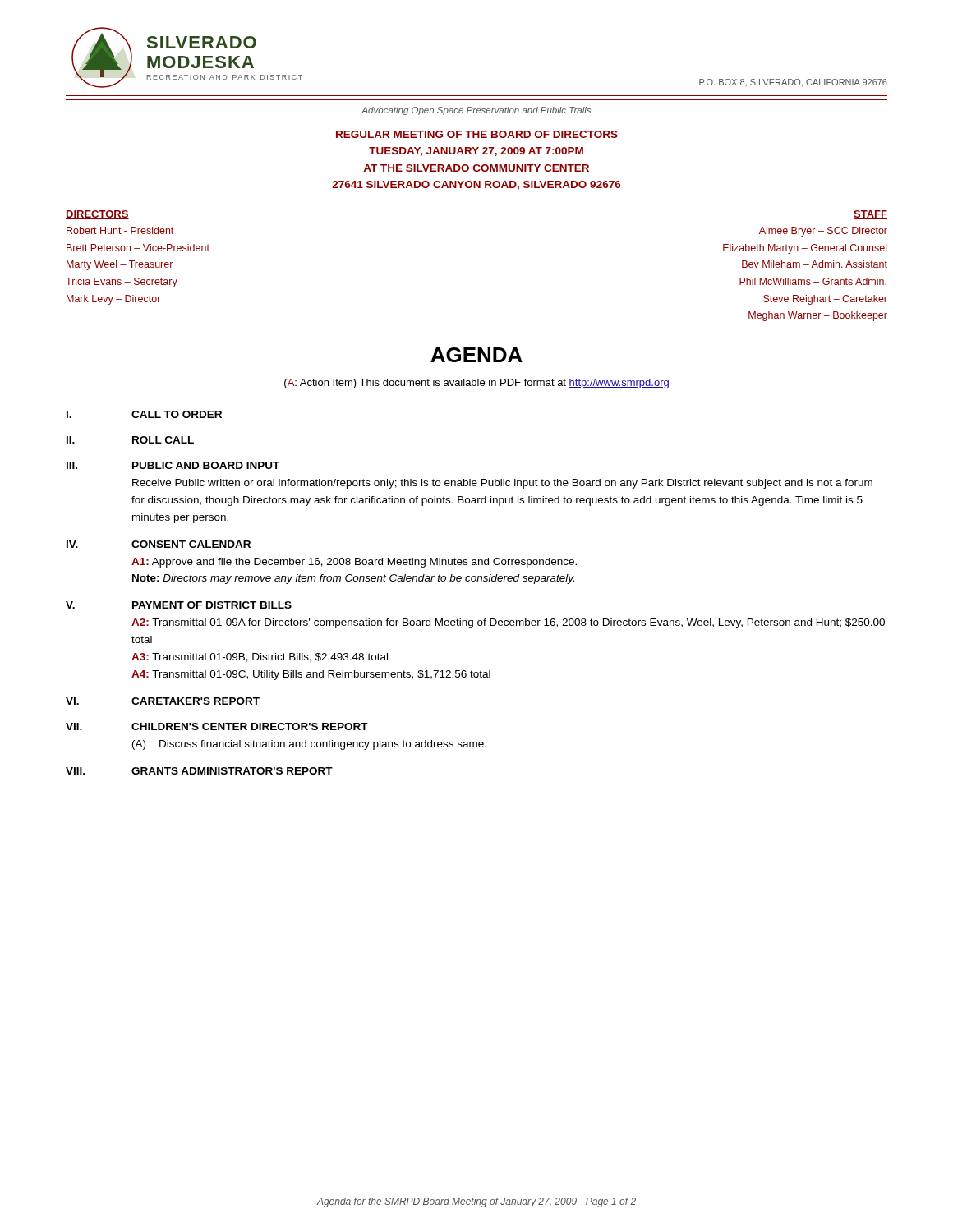Locate the block of text that opens with "A1: Approve and file the December 16, 2008"
953x1232 pixels.
[x=355, y=570]
